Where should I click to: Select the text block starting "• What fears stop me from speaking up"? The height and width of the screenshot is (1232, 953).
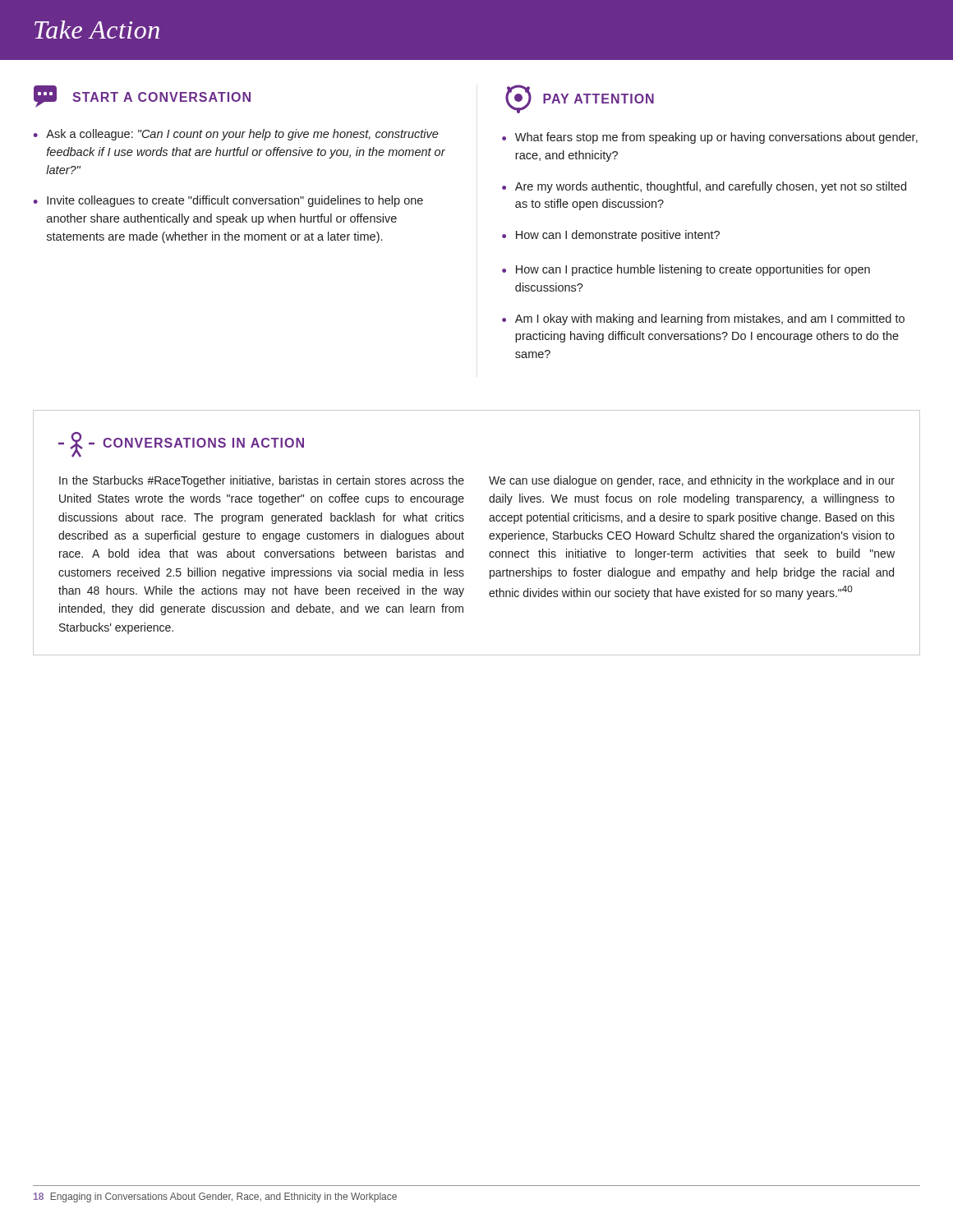711,147
